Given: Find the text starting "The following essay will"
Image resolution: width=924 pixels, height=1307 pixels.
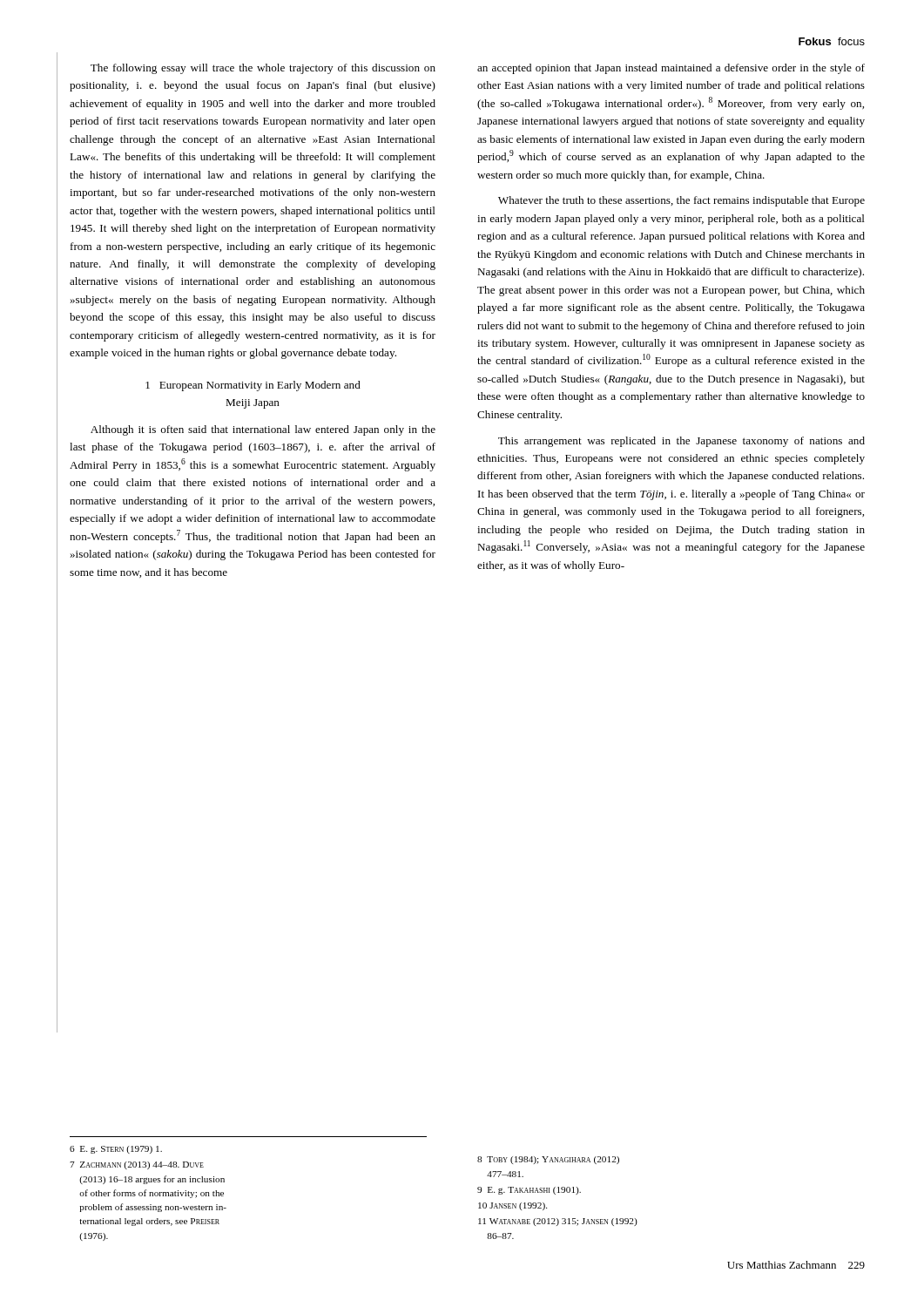Looking at the screenshot, I should tap(253, 211).
